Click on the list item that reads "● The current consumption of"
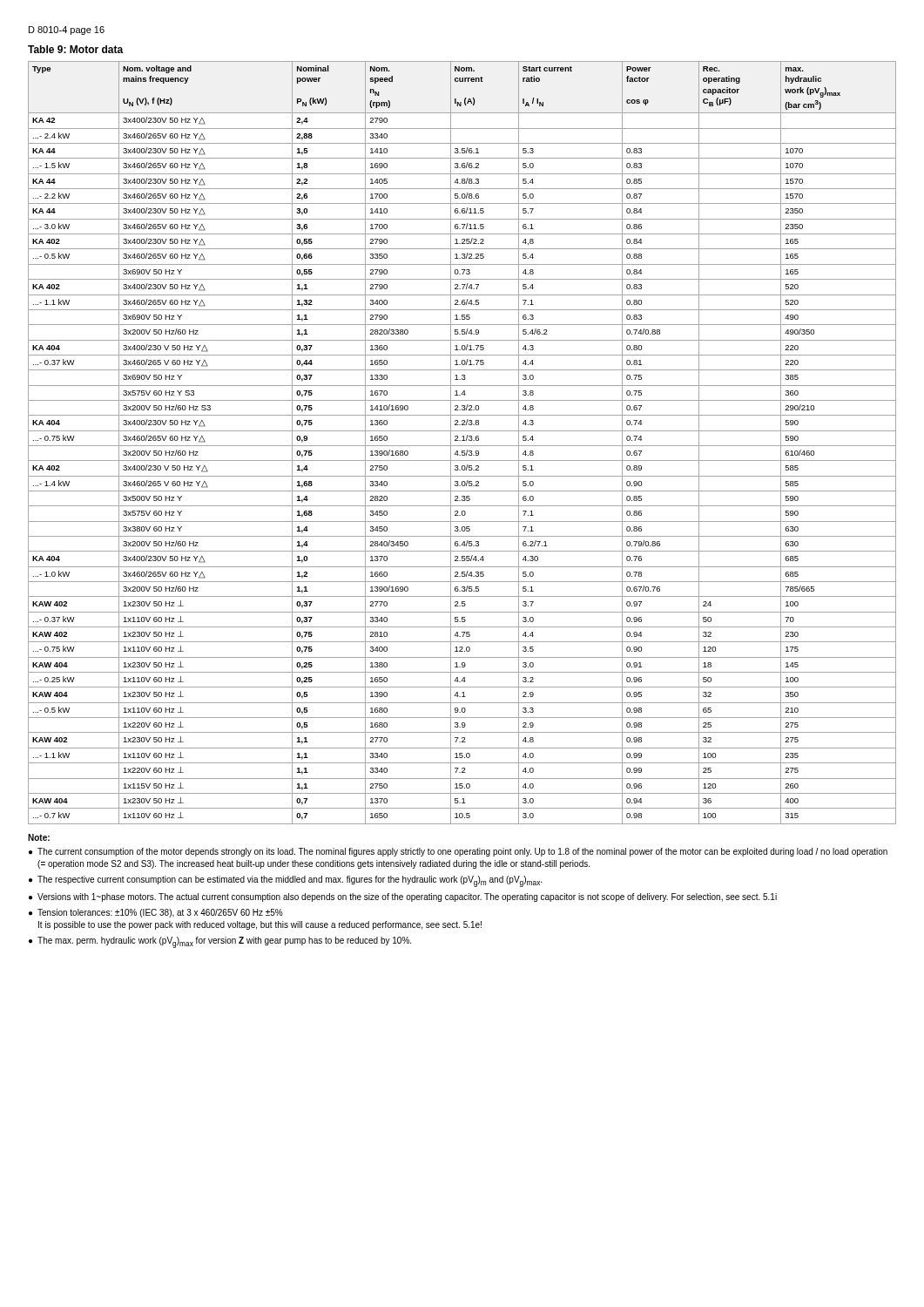The height and width of the screenshot is (1307, 924). 462,858
